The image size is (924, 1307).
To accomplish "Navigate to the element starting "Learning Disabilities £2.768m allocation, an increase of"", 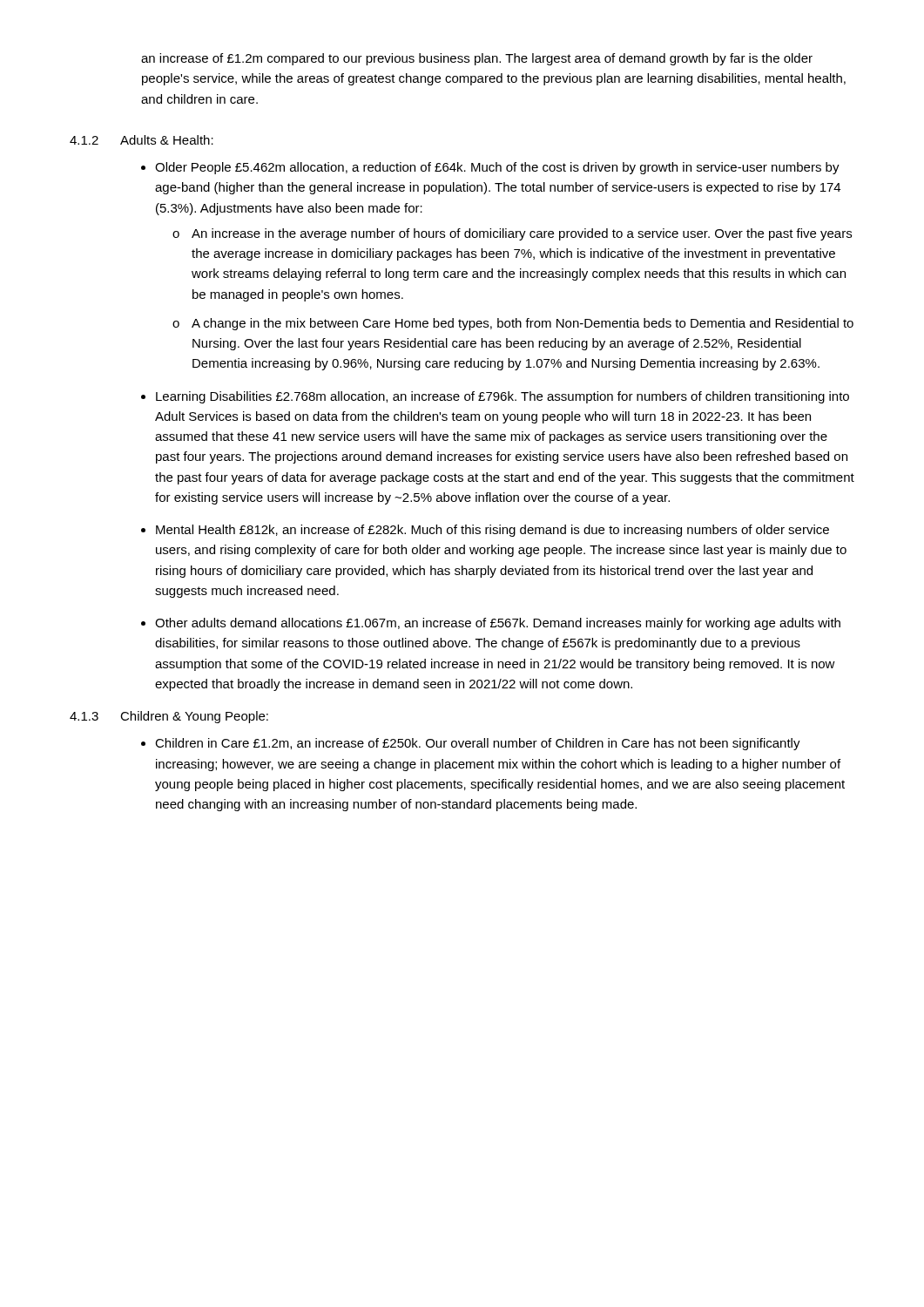I will pyautogui.click(x=505, y=446).
